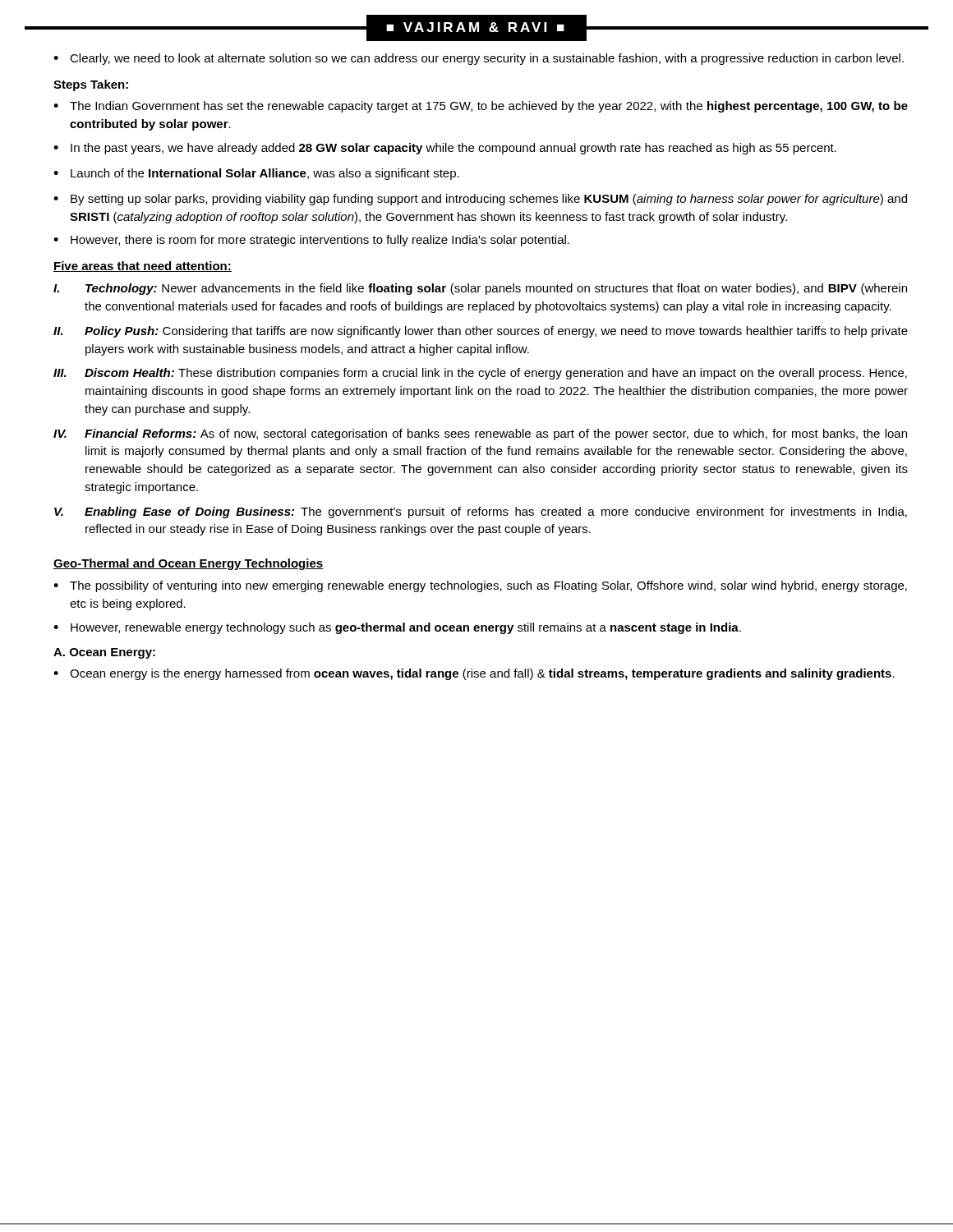Click on the list item that reads "IV. Financial Reforms: As of now,"

[x=481, y=460]
